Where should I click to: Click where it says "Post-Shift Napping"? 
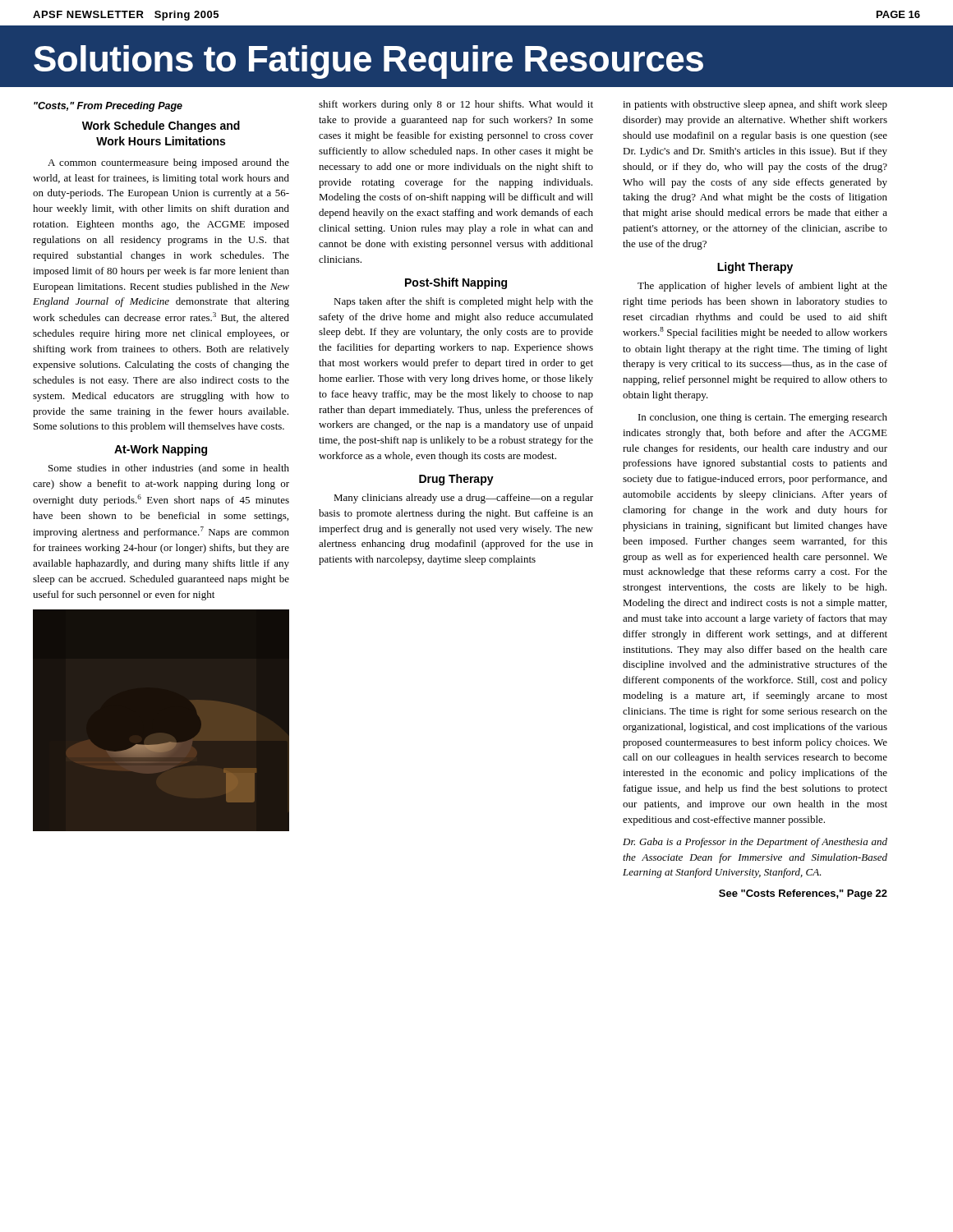456,282
